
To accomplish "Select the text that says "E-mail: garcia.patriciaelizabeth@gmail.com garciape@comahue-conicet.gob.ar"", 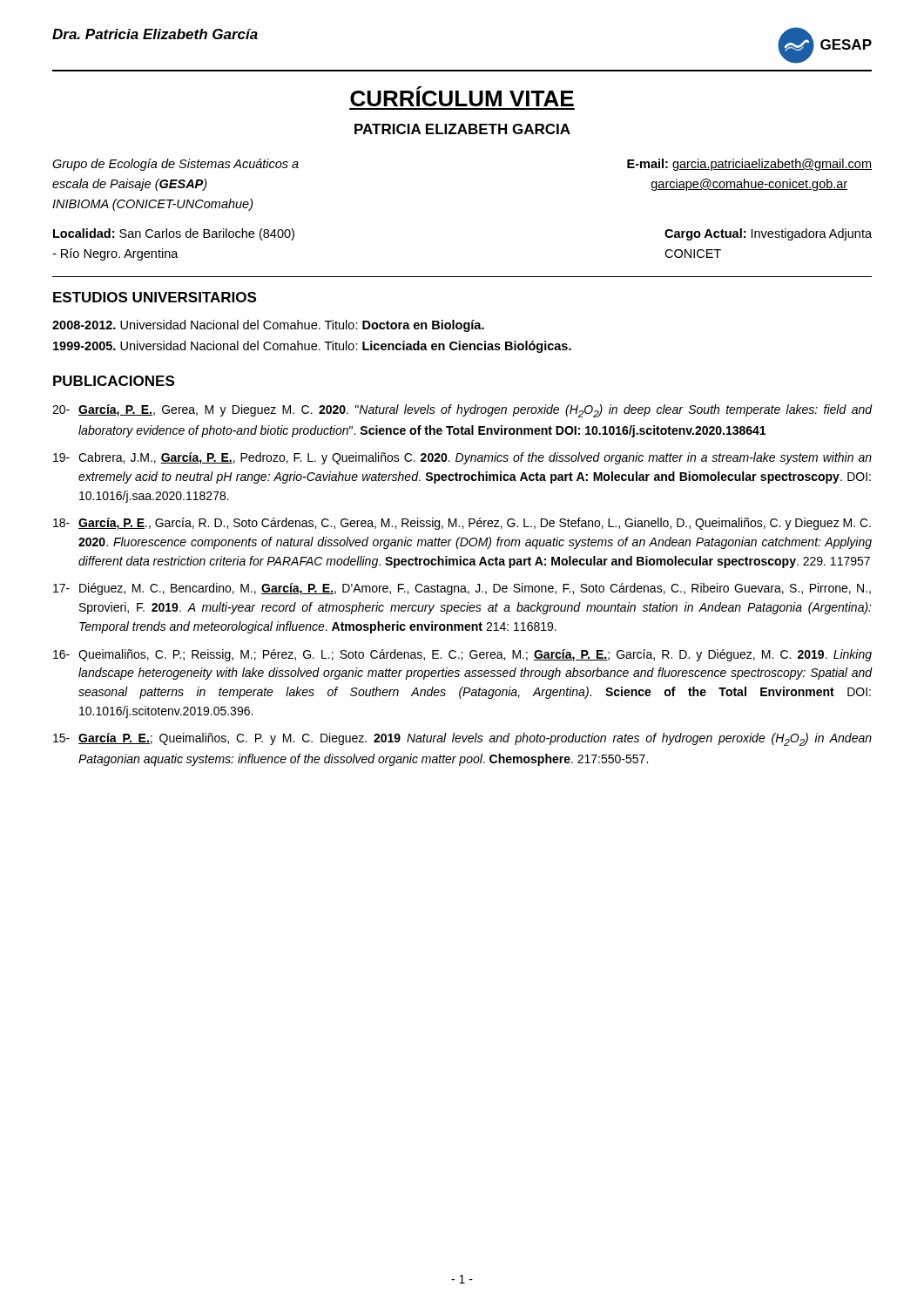I will [x=749, y=174].
